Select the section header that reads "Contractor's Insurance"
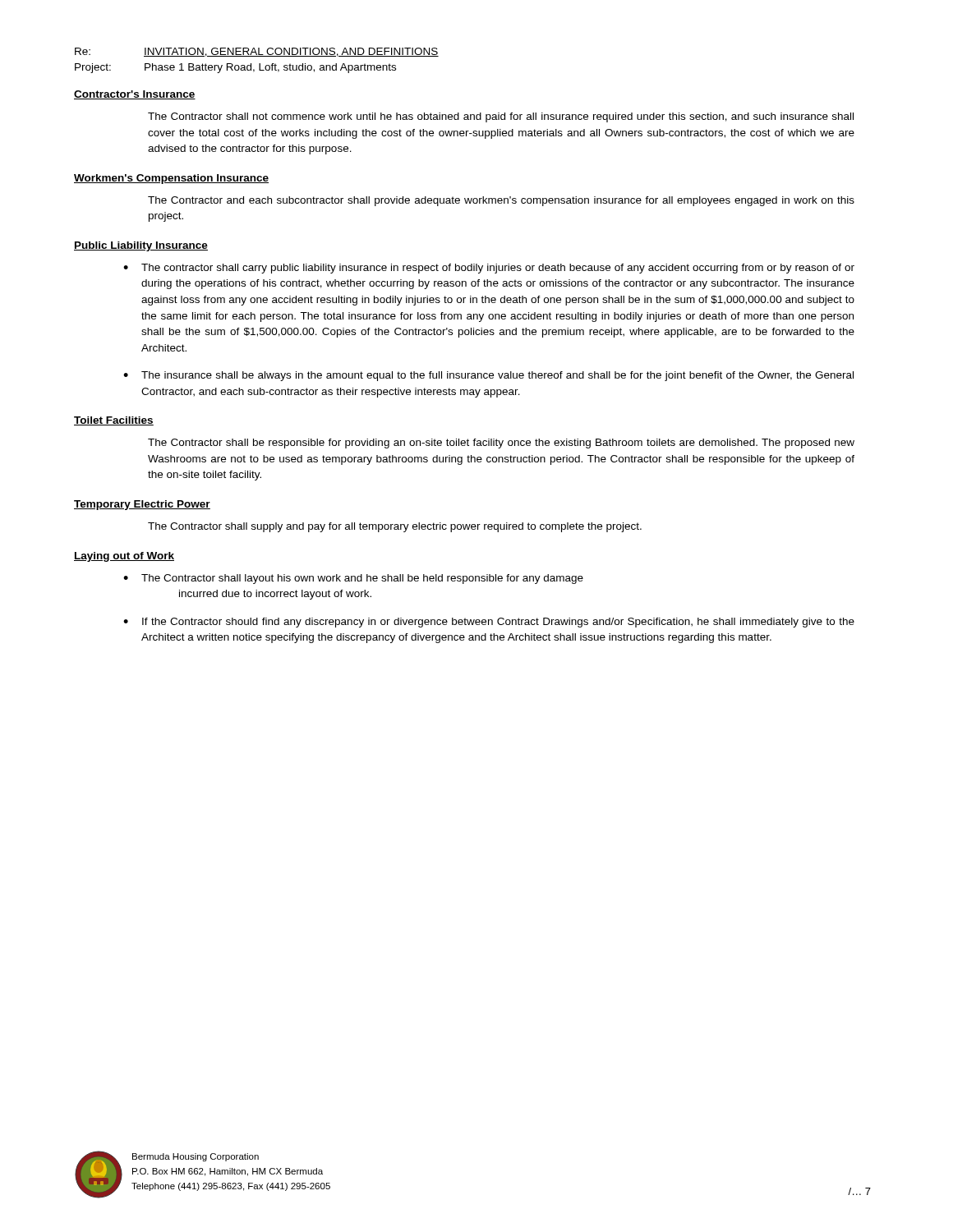 [134, 94]
